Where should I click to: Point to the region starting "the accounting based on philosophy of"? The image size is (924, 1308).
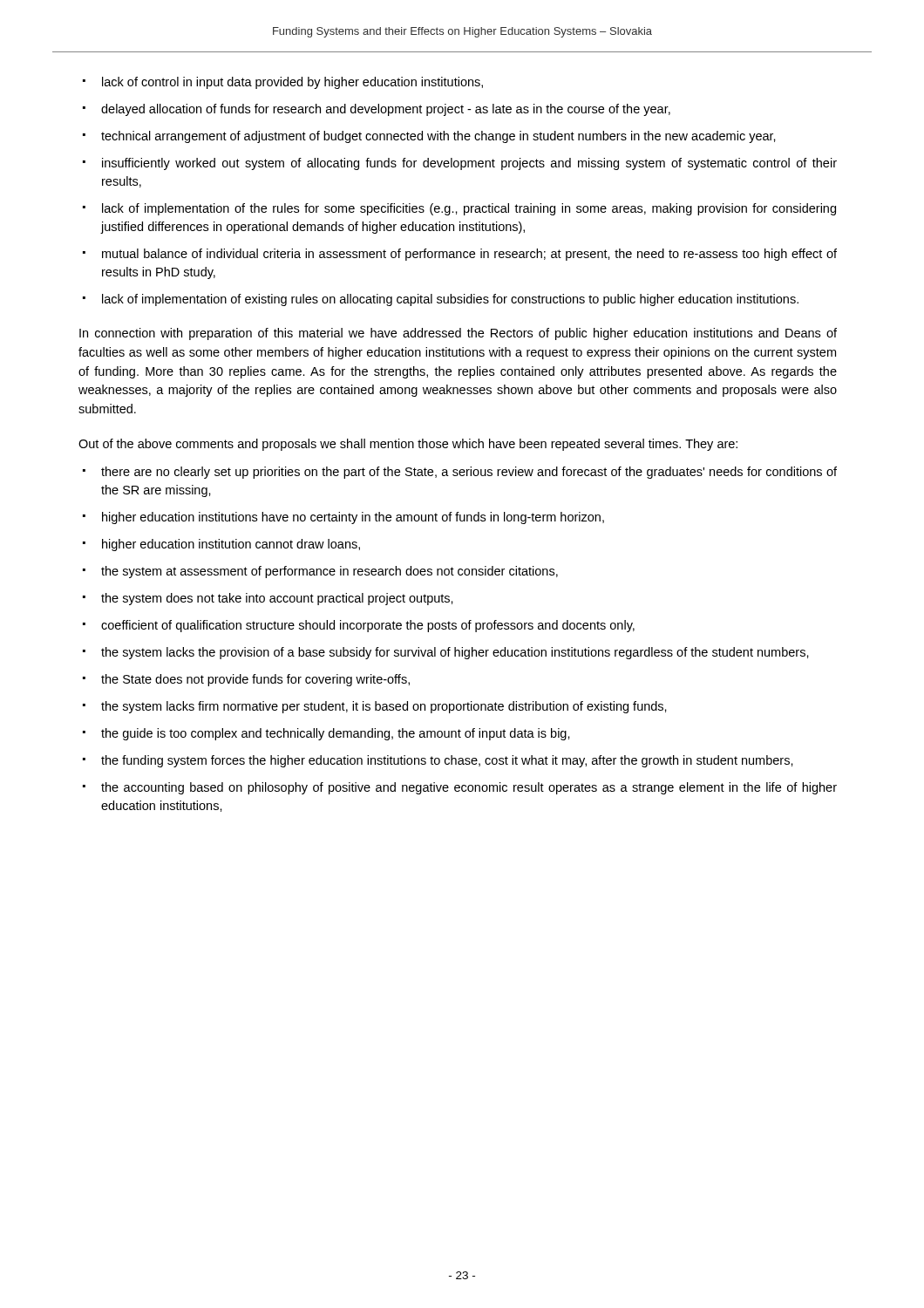458,797
